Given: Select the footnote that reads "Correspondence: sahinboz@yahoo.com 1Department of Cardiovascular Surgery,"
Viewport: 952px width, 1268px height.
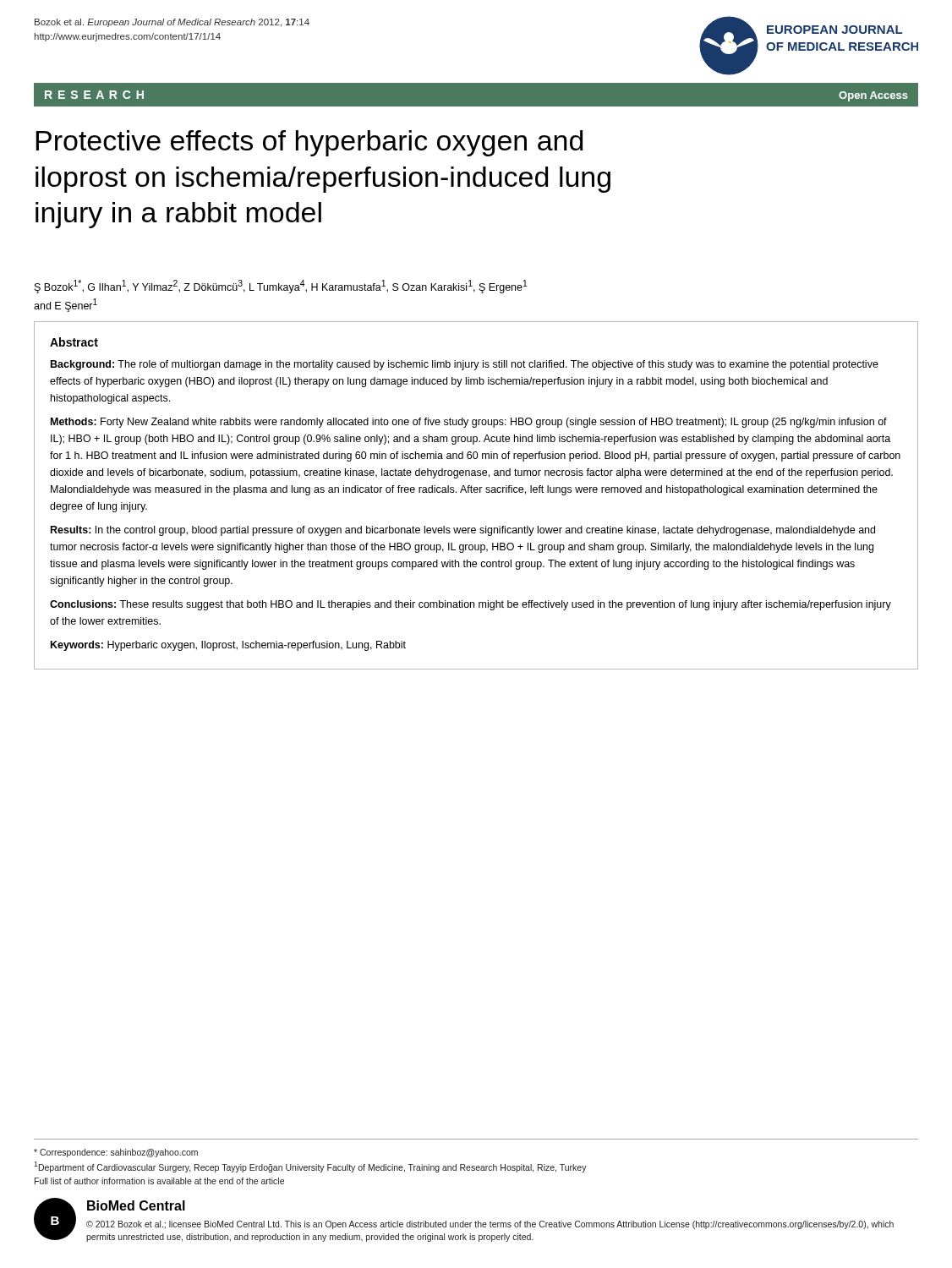Looking at the screenshot, I should pyautogui.click(x=310, y=1166).
